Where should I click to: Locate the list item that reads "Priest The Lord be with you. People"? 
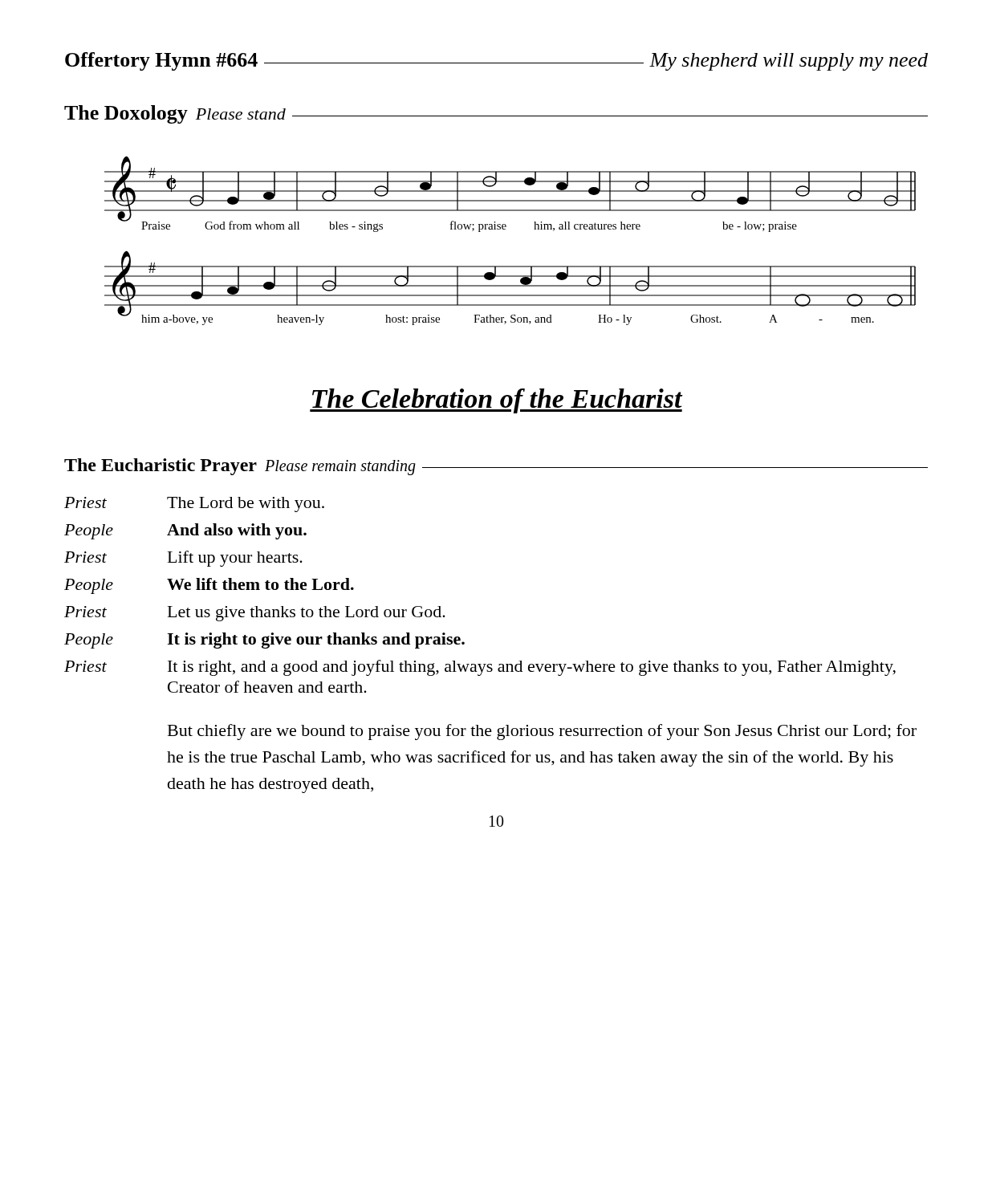[x=194, y=504]
